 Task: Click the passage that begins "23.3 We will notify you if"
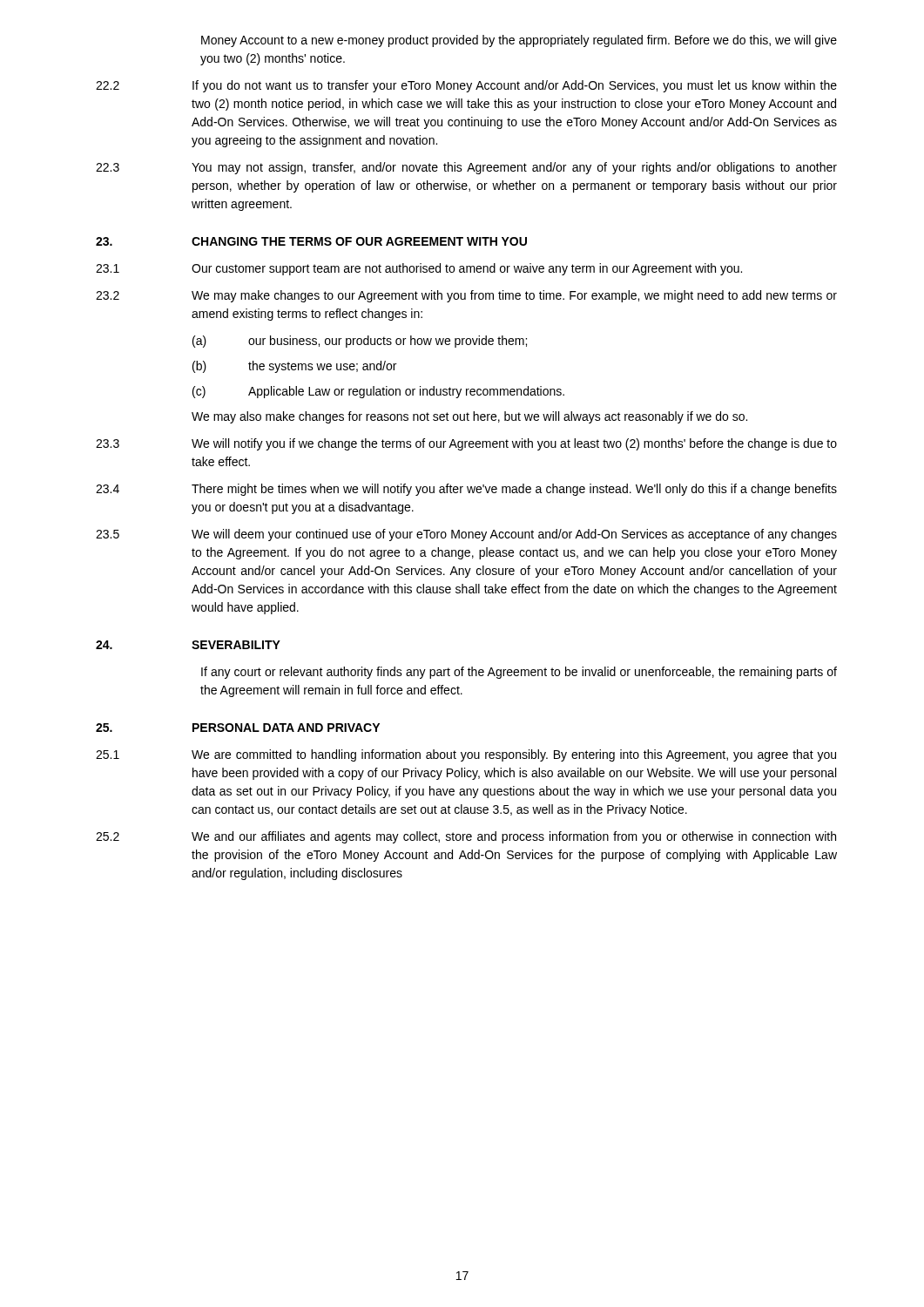click(x=466, y=453)
